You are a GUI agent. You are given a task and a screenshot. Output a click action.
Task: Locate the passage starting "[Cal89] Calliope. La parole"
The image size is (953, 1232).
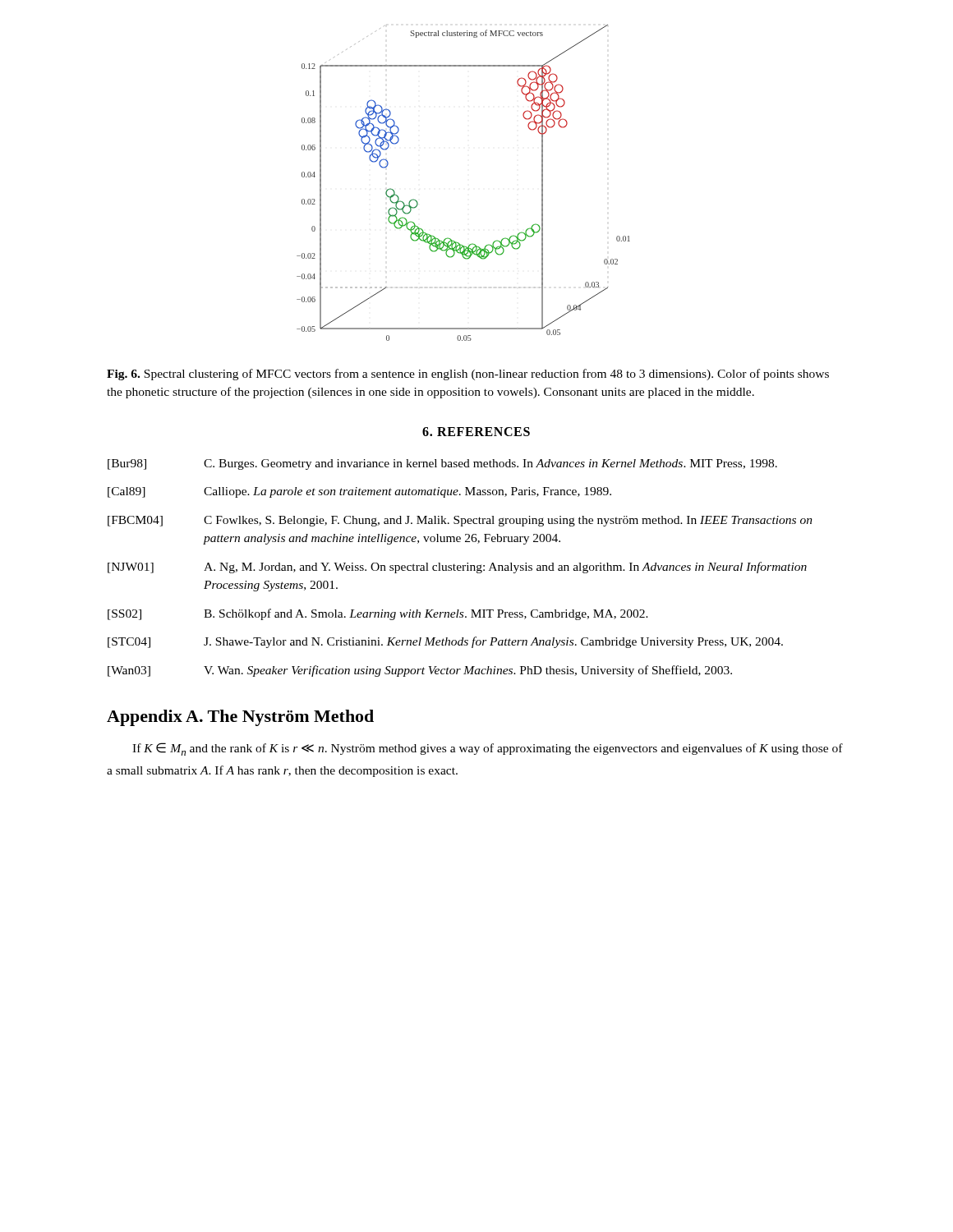[x=476, y=492]
